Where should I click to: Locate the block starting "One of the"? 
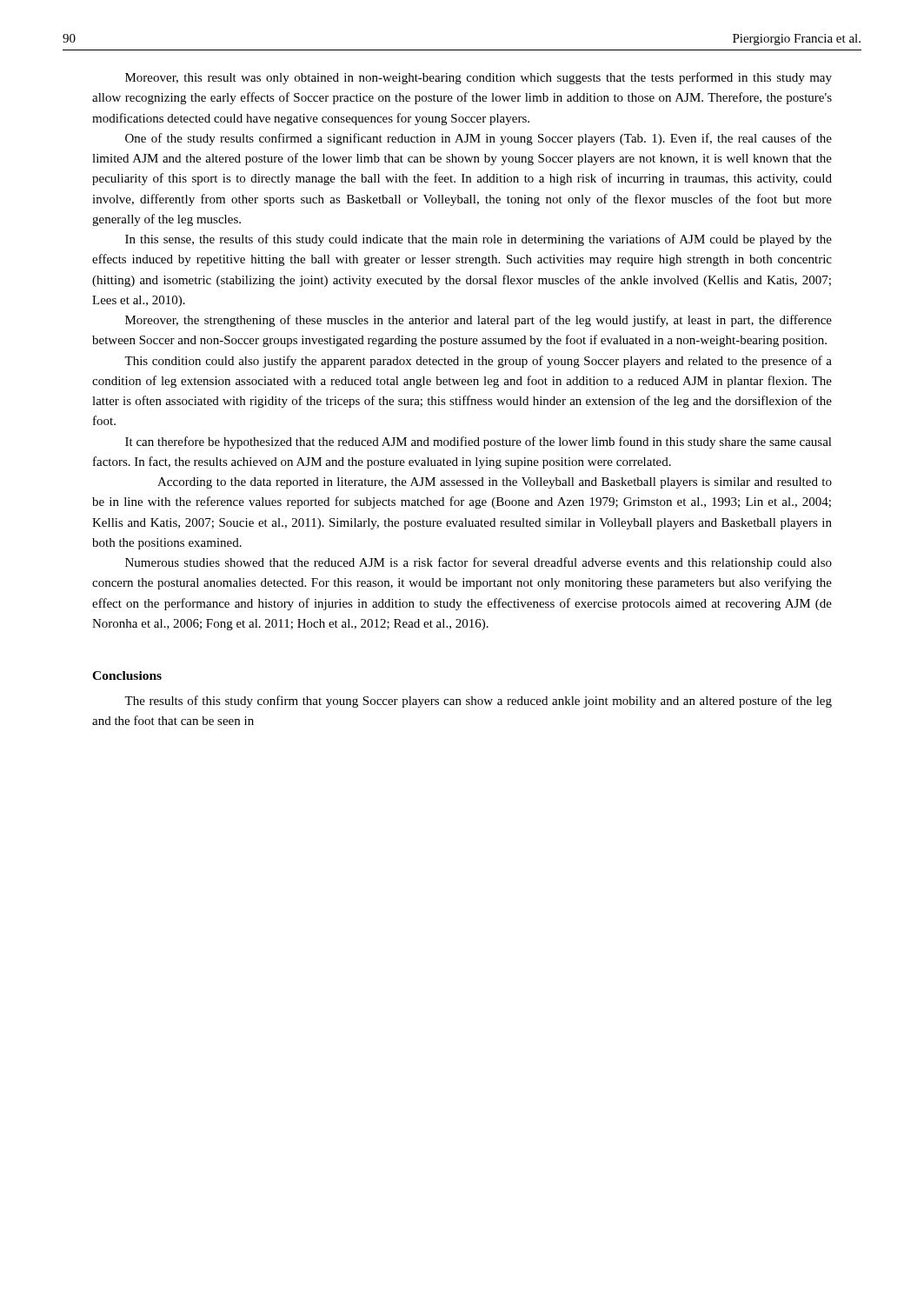click(462, 178)
